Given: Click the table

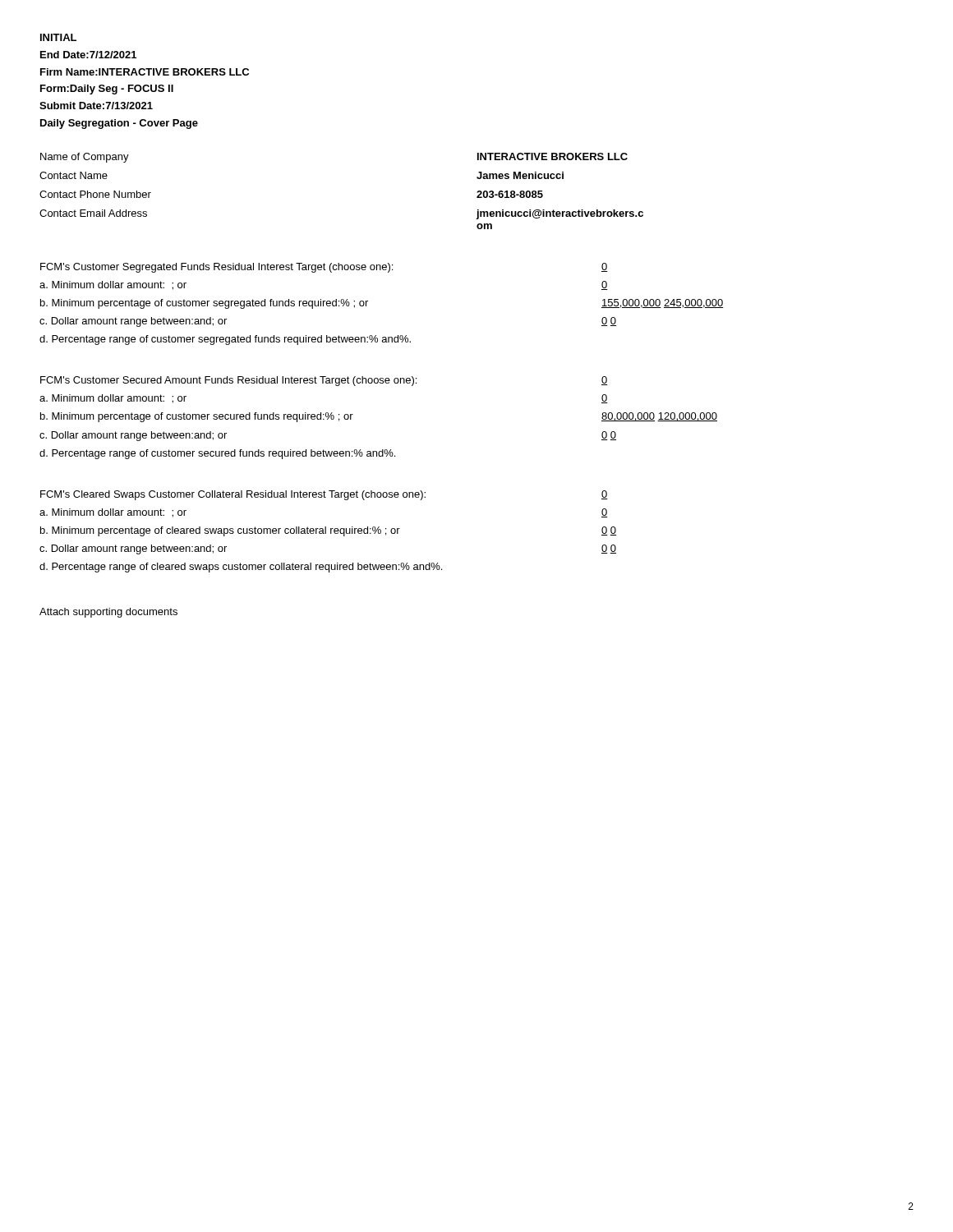Looking at the screenshot, I should point(476,191).
